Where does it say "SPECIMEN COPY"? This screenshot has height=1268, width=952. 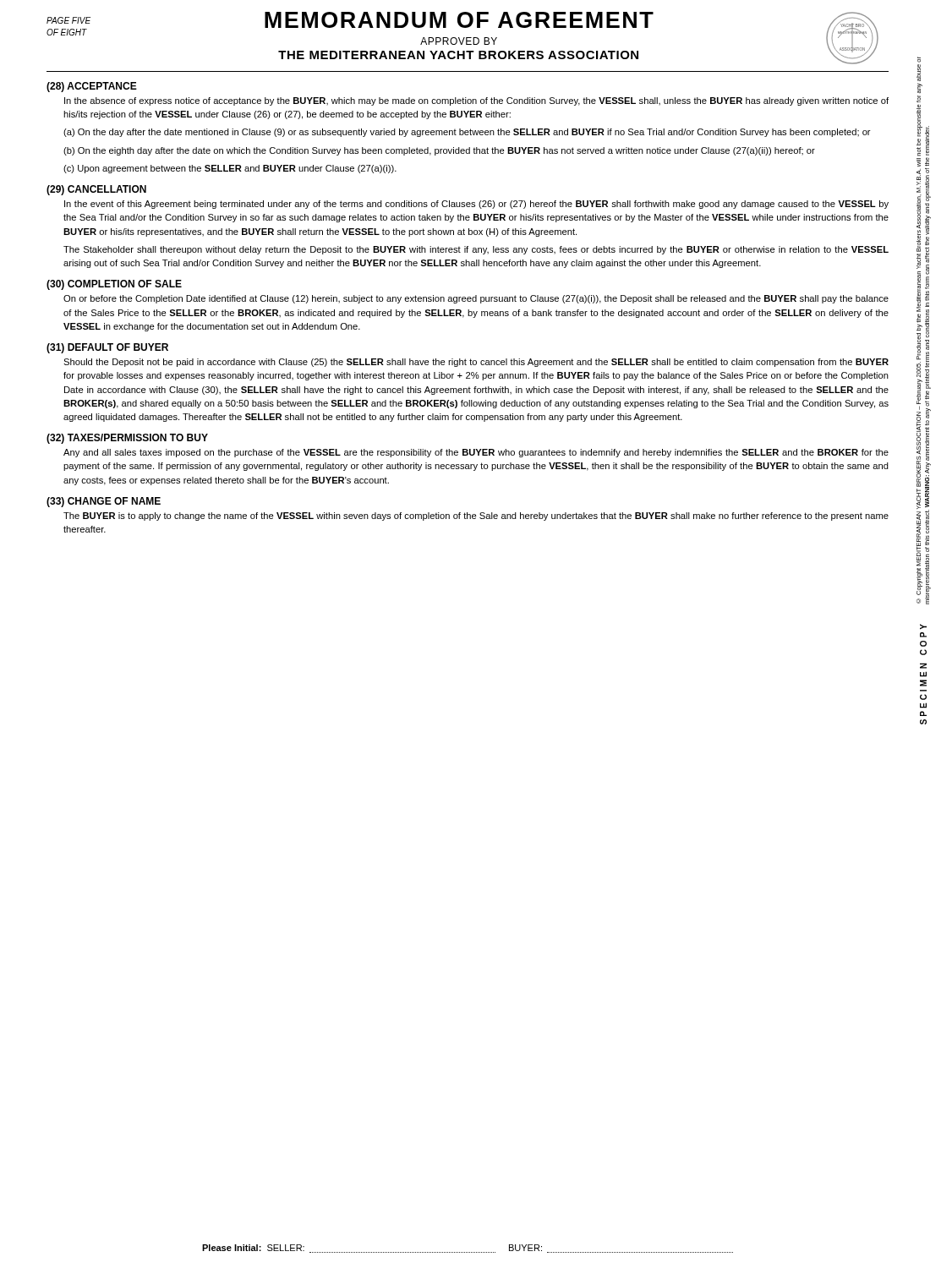923,673
